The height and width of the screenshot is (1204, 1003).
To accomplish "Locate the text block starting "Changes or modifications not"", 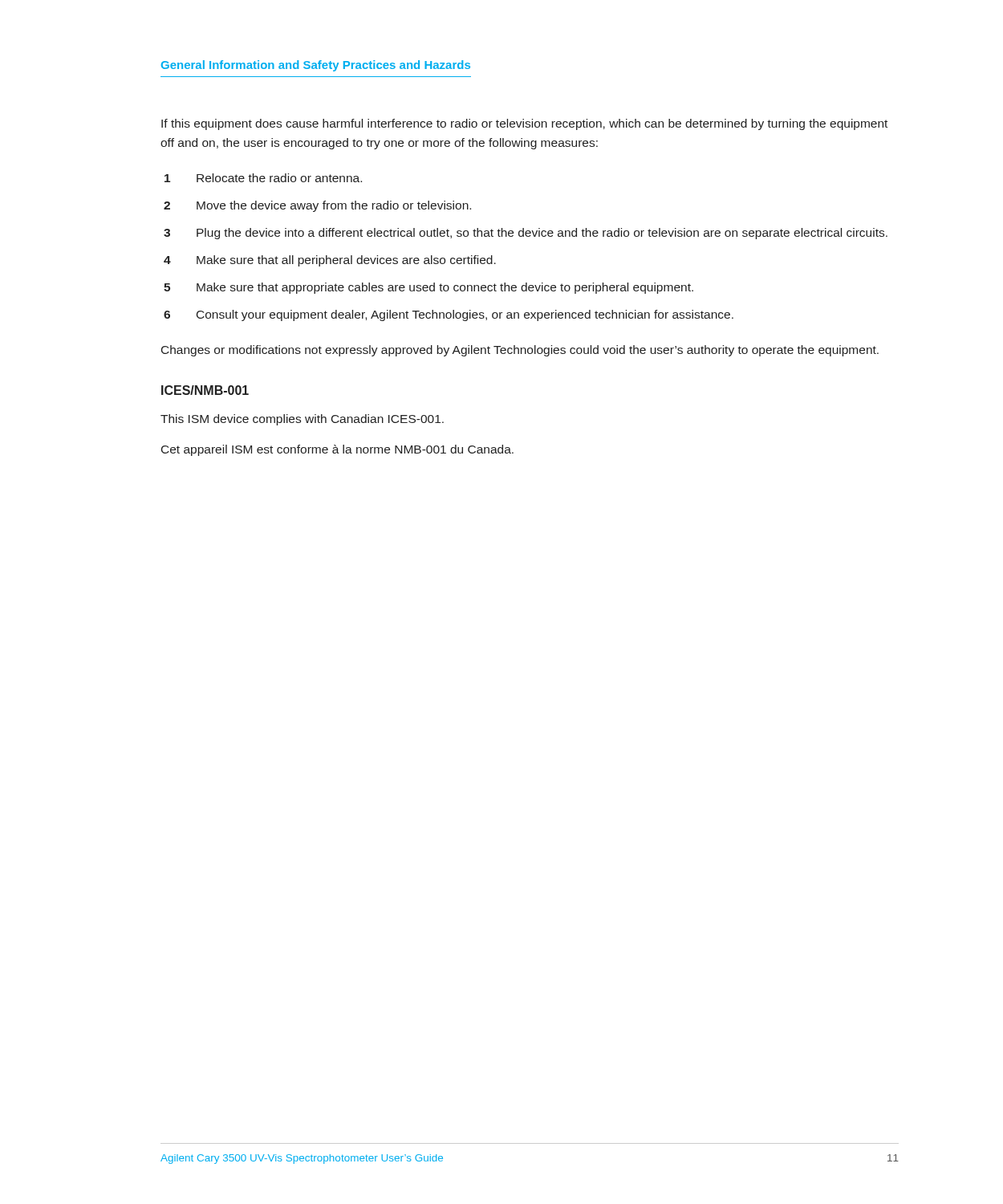I will tap(520, 350).
